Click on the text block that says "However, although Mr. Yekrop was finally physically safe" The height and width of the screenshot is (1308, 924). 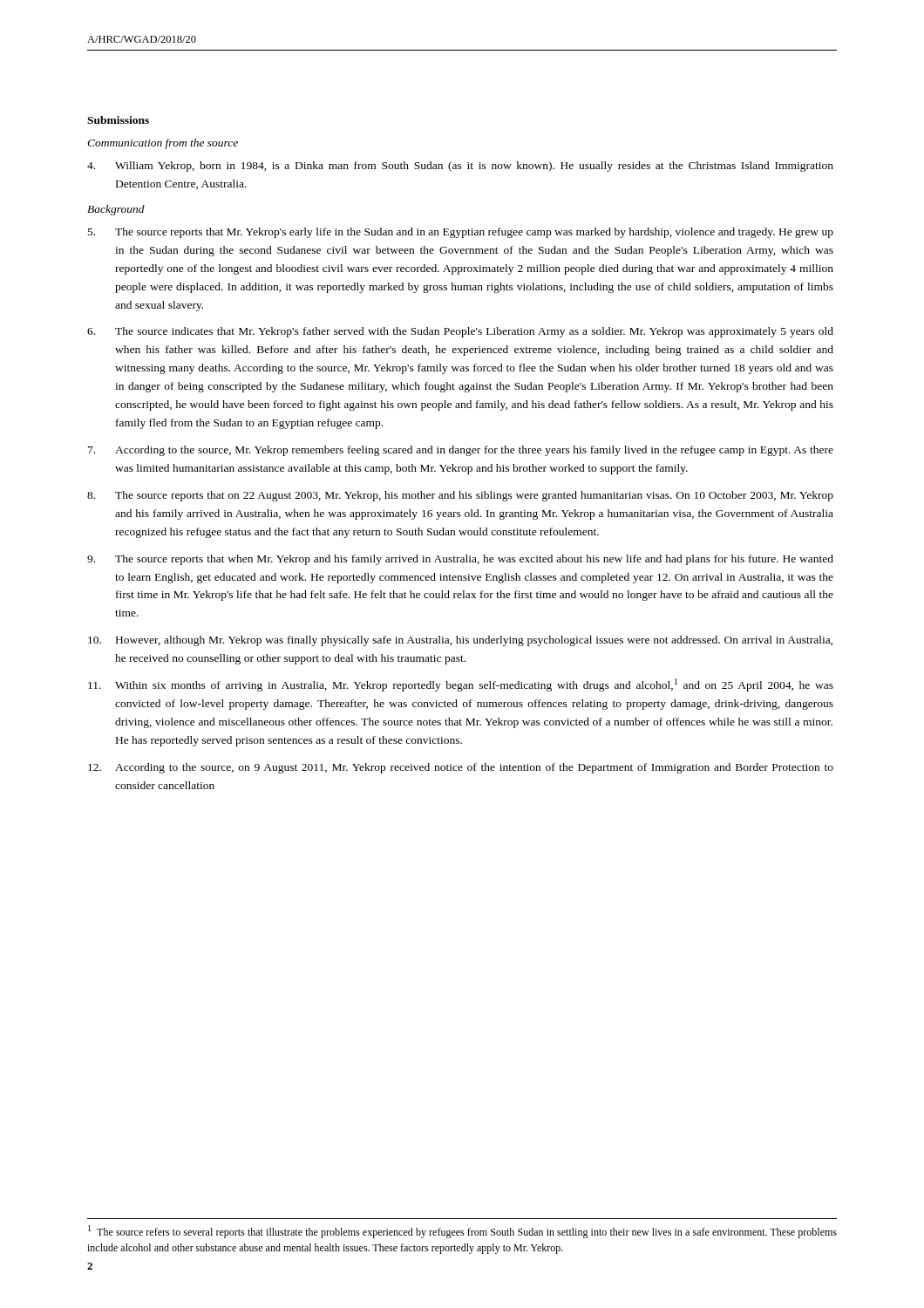click(460, 650)
